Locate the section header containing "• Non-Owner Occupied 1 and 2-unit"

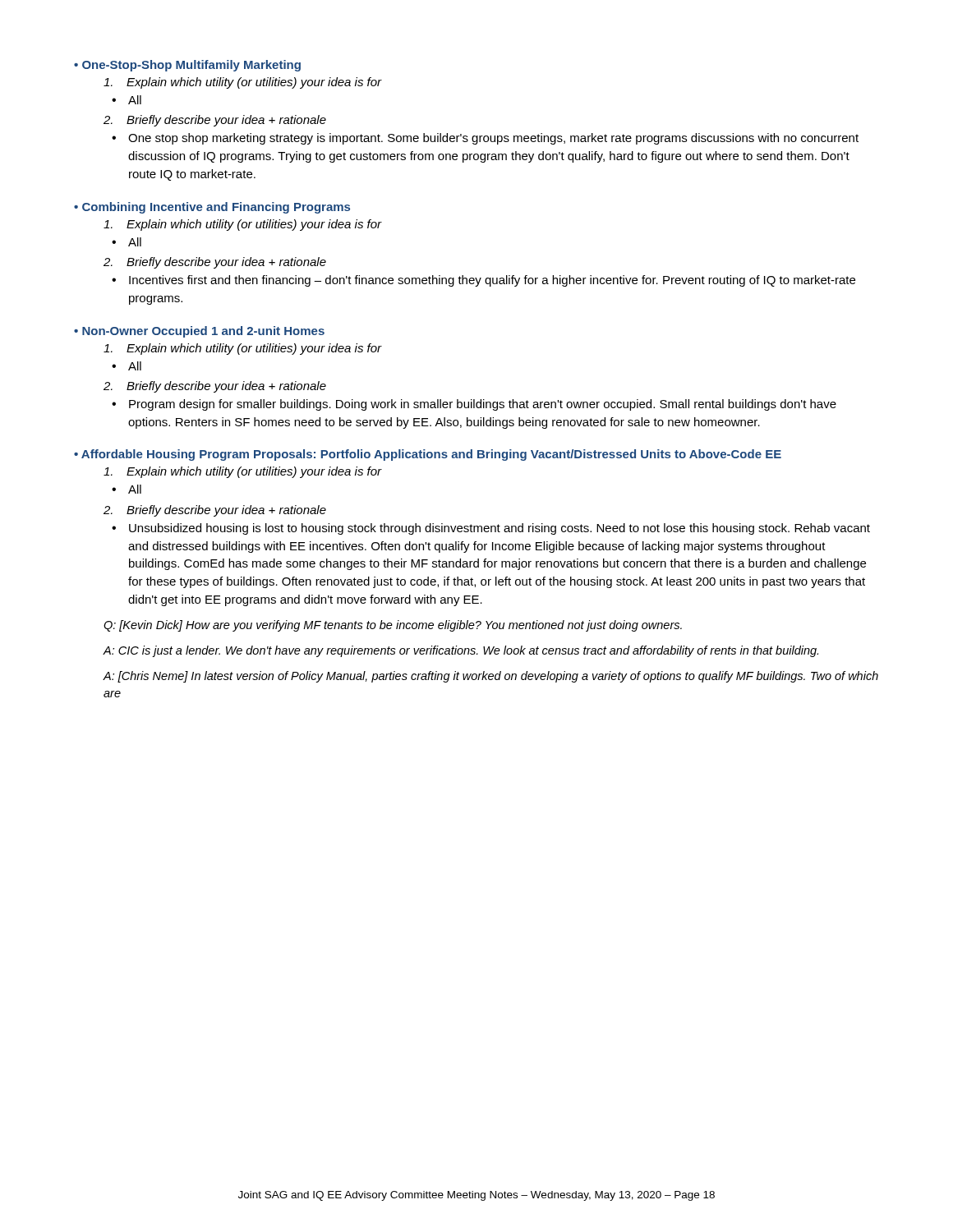[x=199, y=330]
